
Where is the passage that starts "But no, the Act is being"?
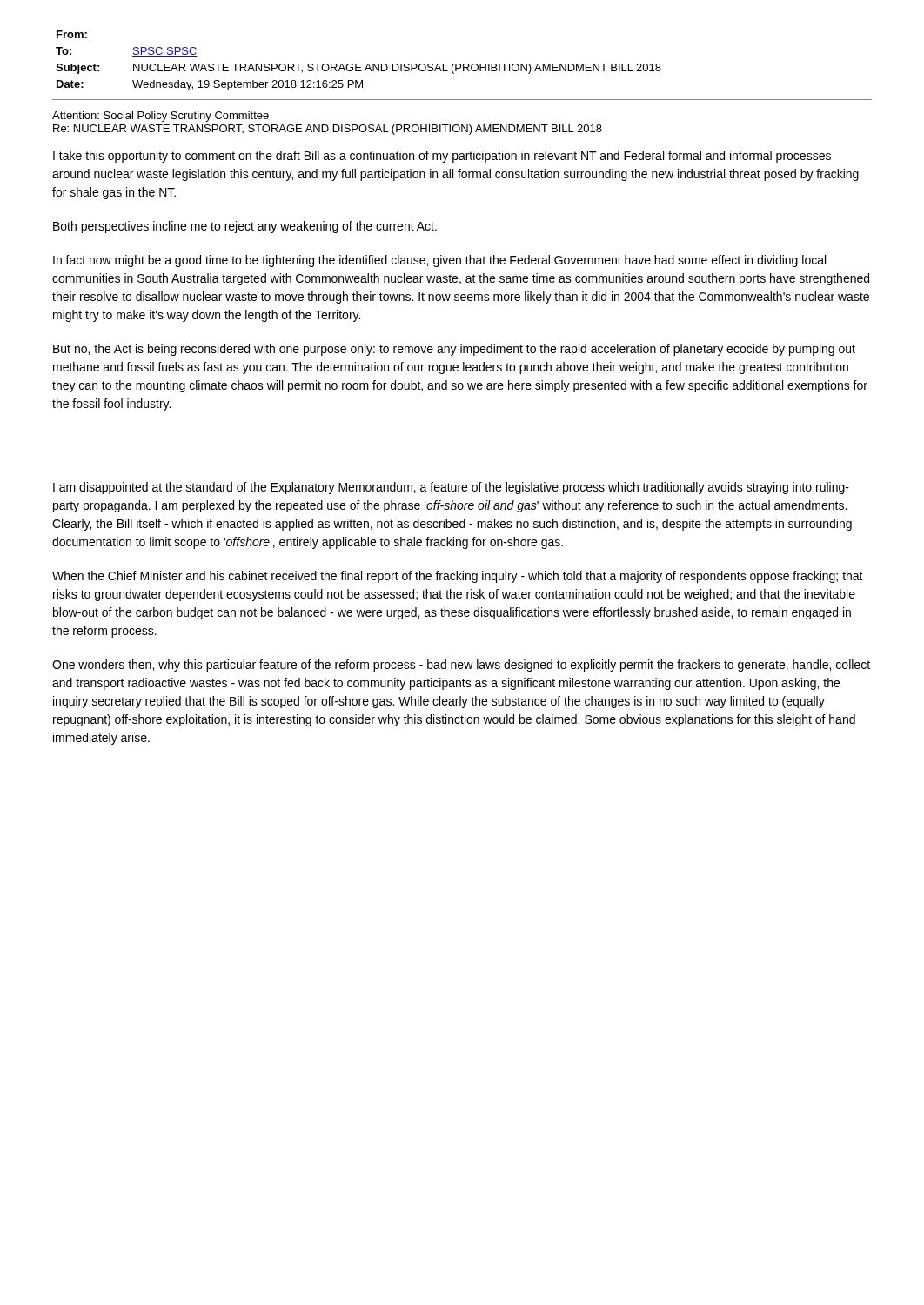(460, 376)
